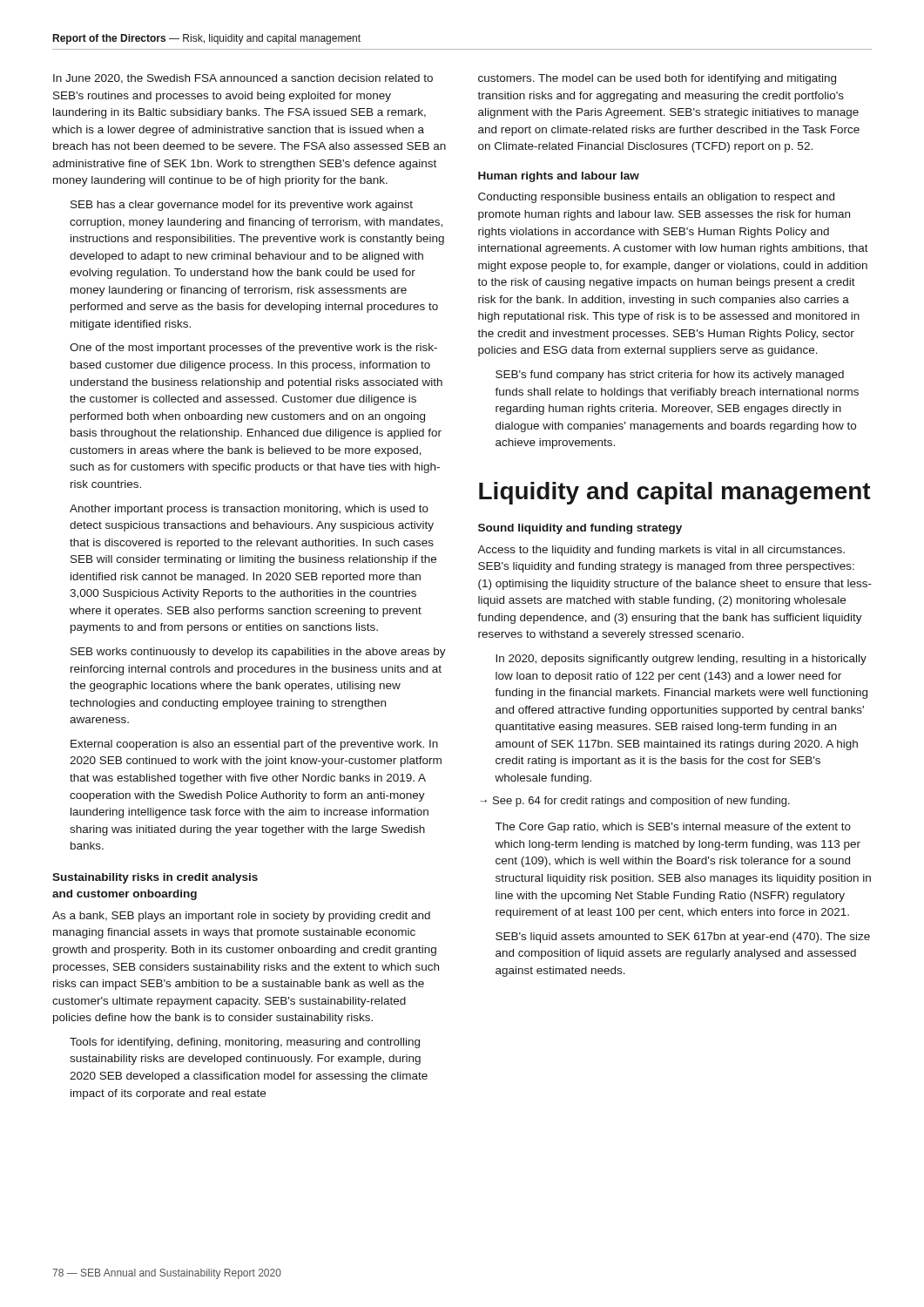
Task: Locate the text starting "customers. The model can"
Action: [669, 112]
